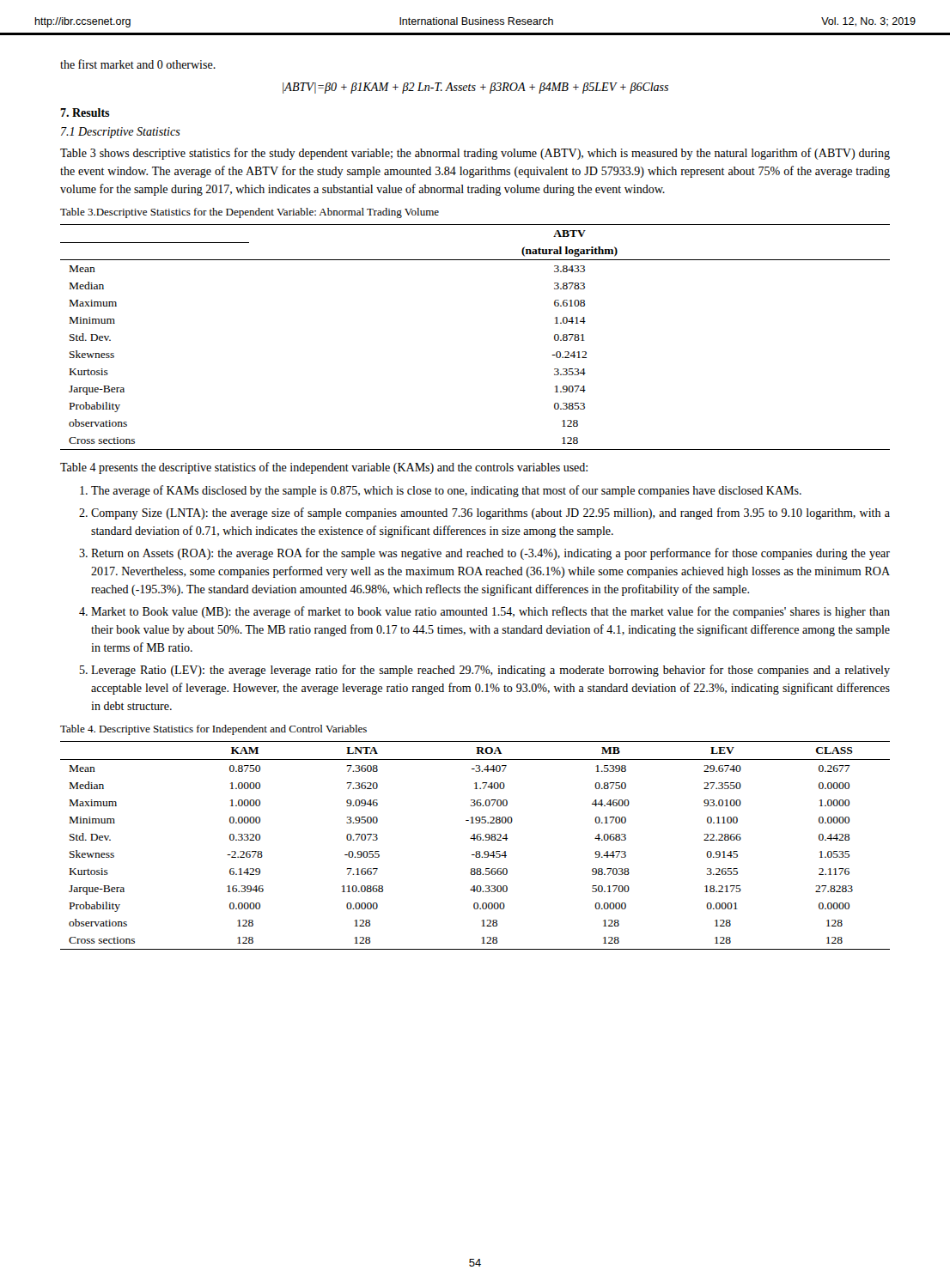Screen dimensions: 1288x950
Task: Locate the block of text that opens with "Table 4 presents"
Action: coord(475,468)
